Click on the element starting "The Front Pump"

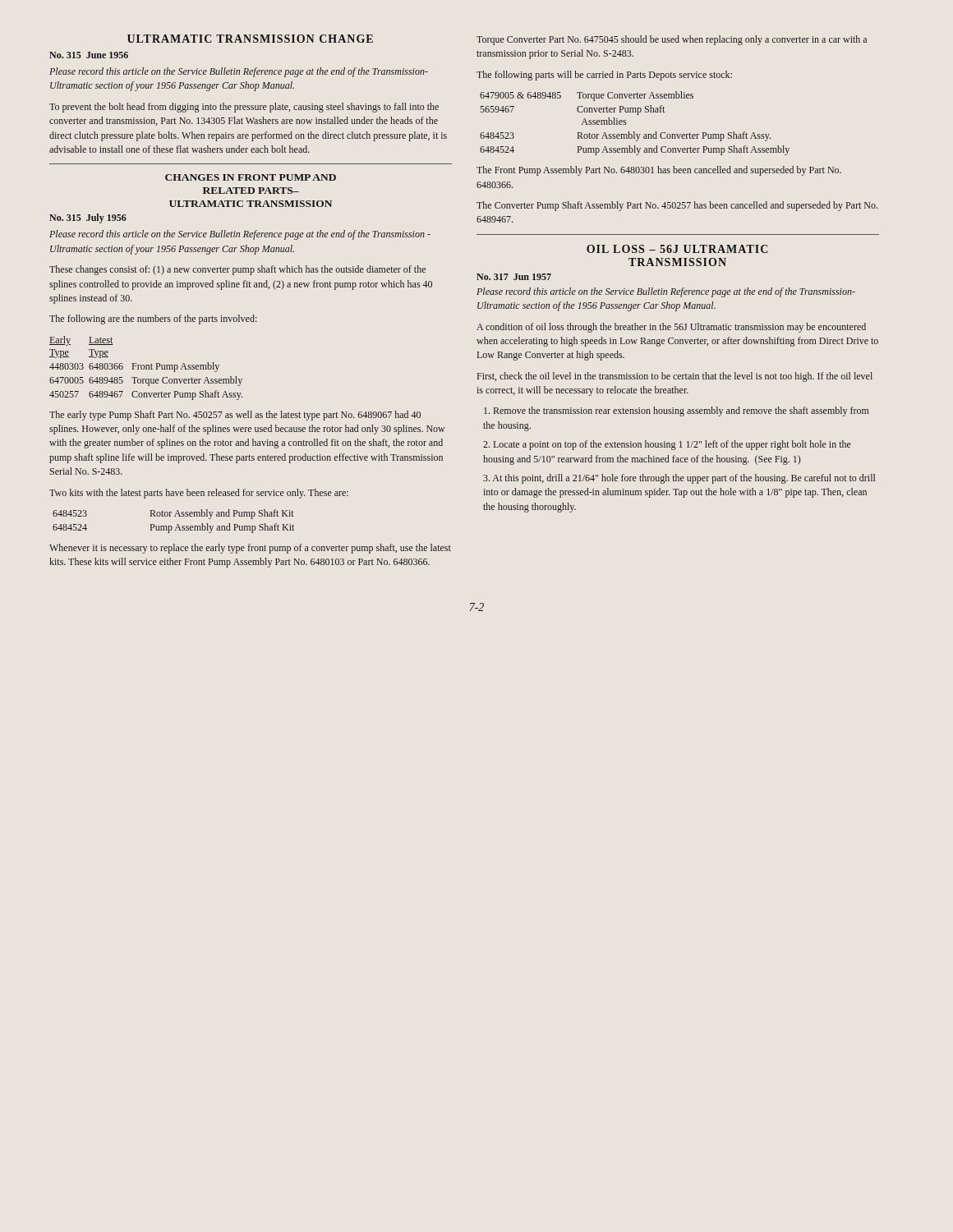pos(659,177)
